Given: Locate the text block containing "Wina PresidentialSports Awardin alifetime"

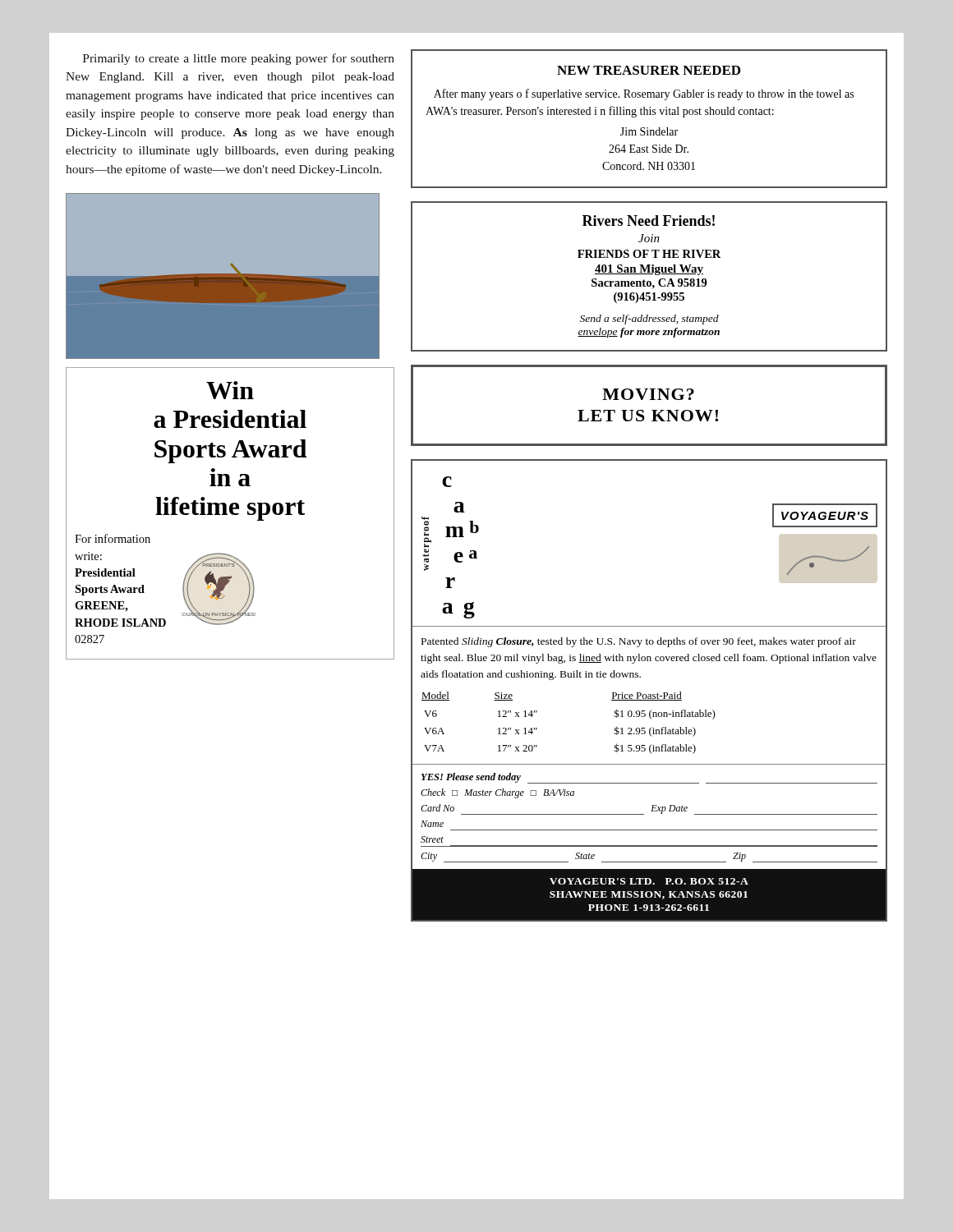Looking at the screenshot, I should pos(230,512).
